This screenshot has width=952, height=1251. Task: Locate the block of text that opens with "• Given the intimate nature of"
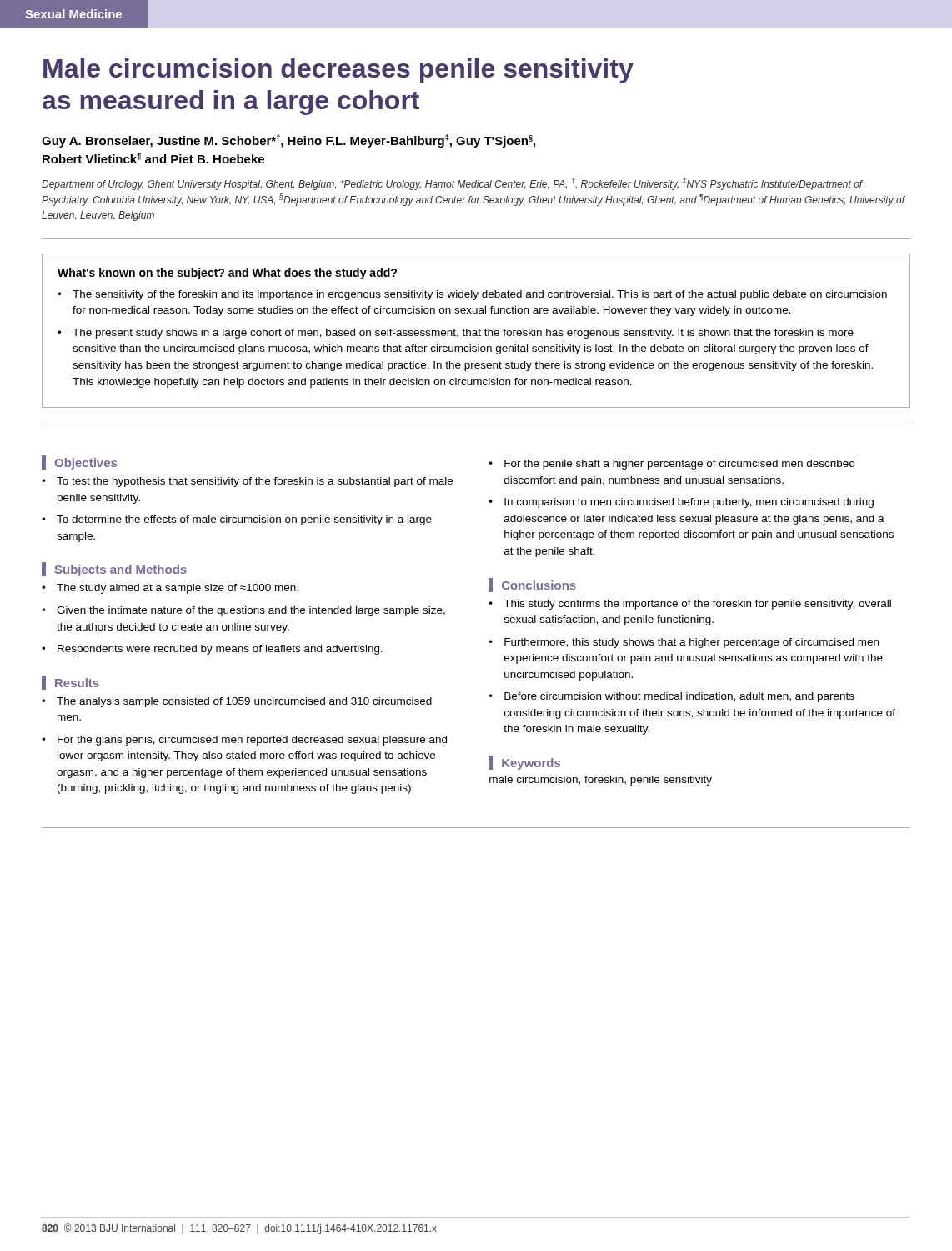tap(250, 618)
